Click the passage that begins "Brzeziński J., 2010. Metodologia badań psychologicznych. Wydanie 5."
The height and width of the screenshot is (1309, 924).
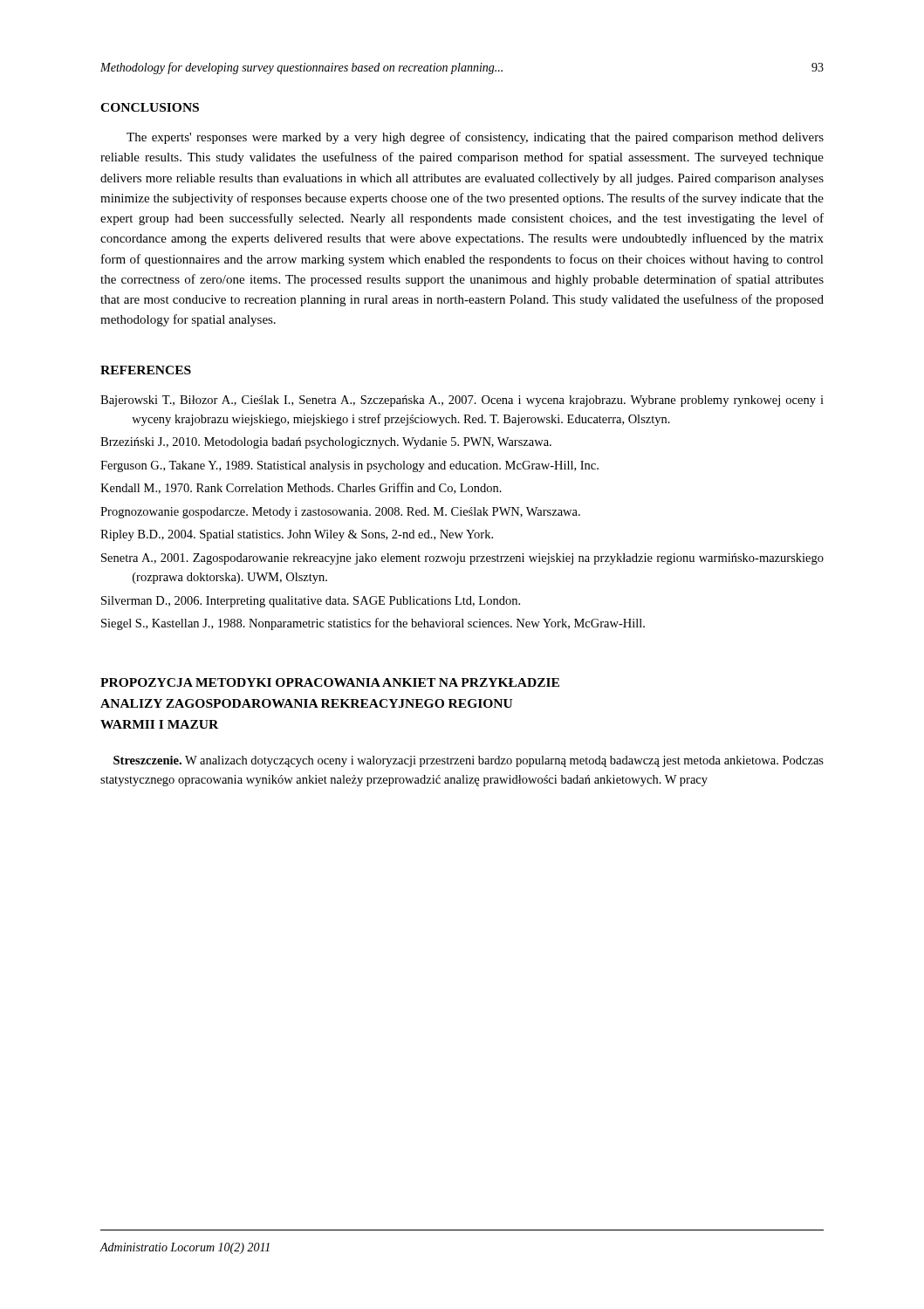[x=326, y=442]
